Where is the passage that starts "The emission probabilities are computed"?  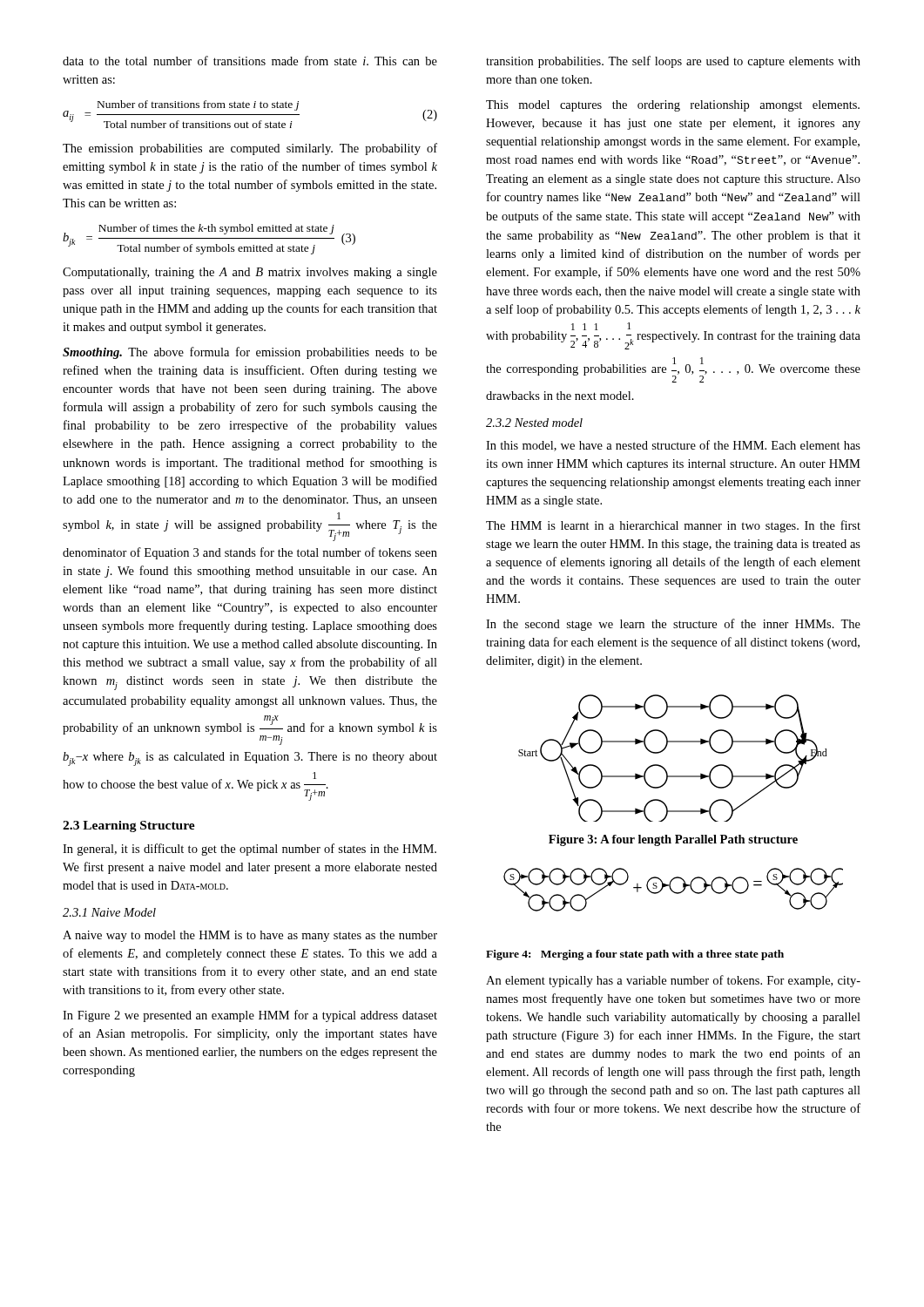coord(250,176)
